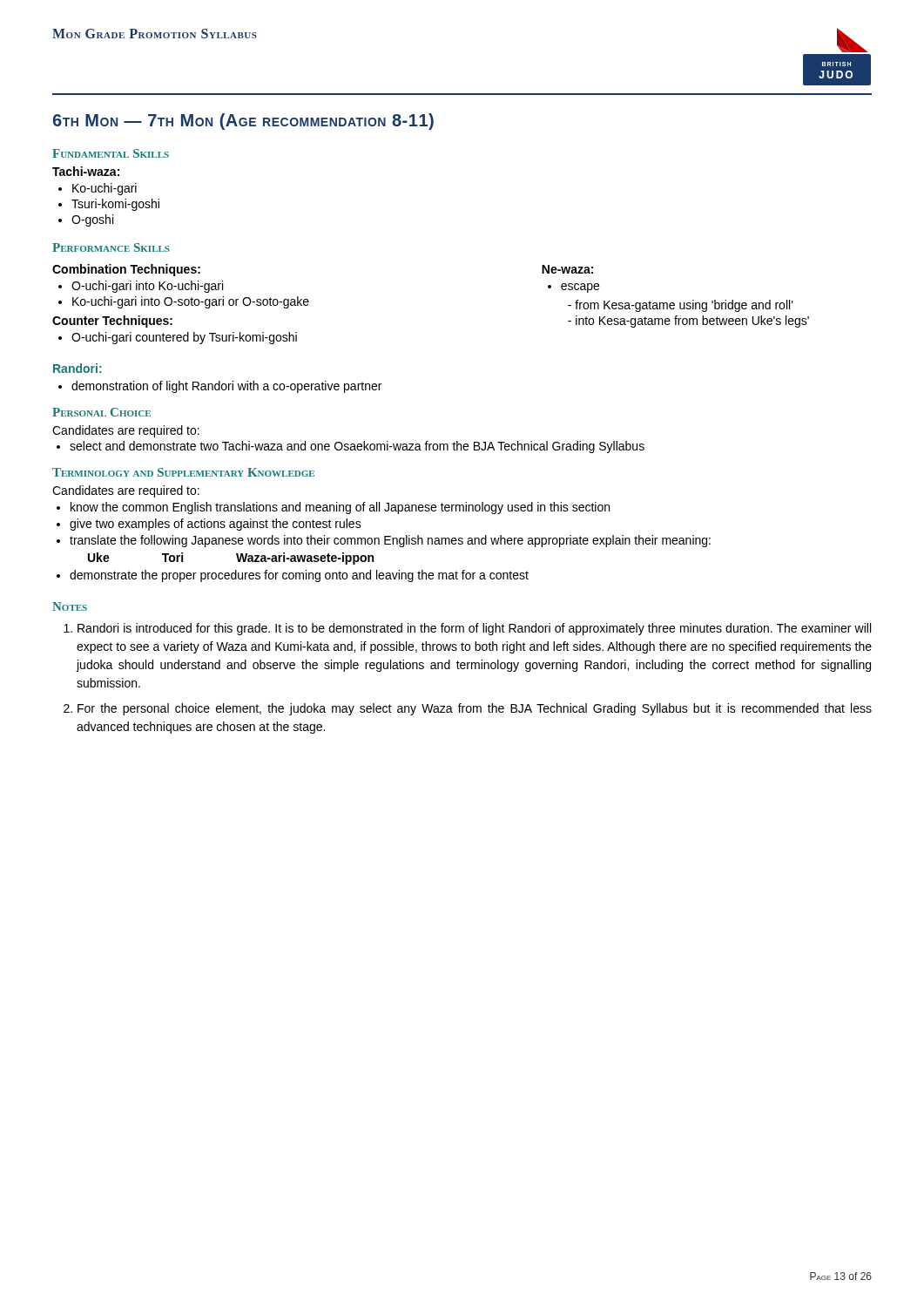Where is the passage that starts "Randori is introduced for this grade. It"?
Screen dimensions: 1307x924
pyautogui.click(x=474, y=656)
